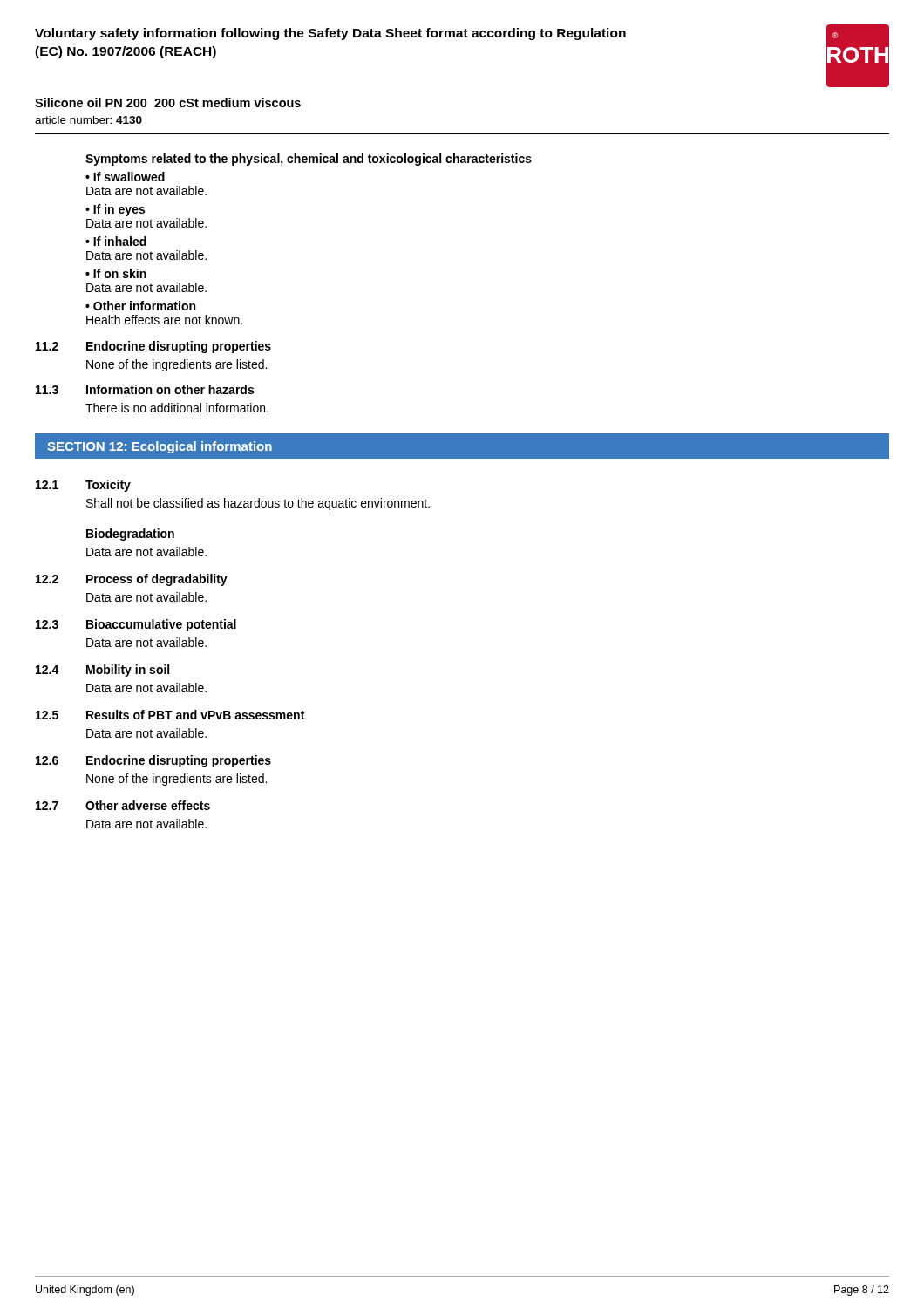924x1308 pixels.
Task: Click the passage that begins "• Other information Health effects are"
Action: (140, 306)
